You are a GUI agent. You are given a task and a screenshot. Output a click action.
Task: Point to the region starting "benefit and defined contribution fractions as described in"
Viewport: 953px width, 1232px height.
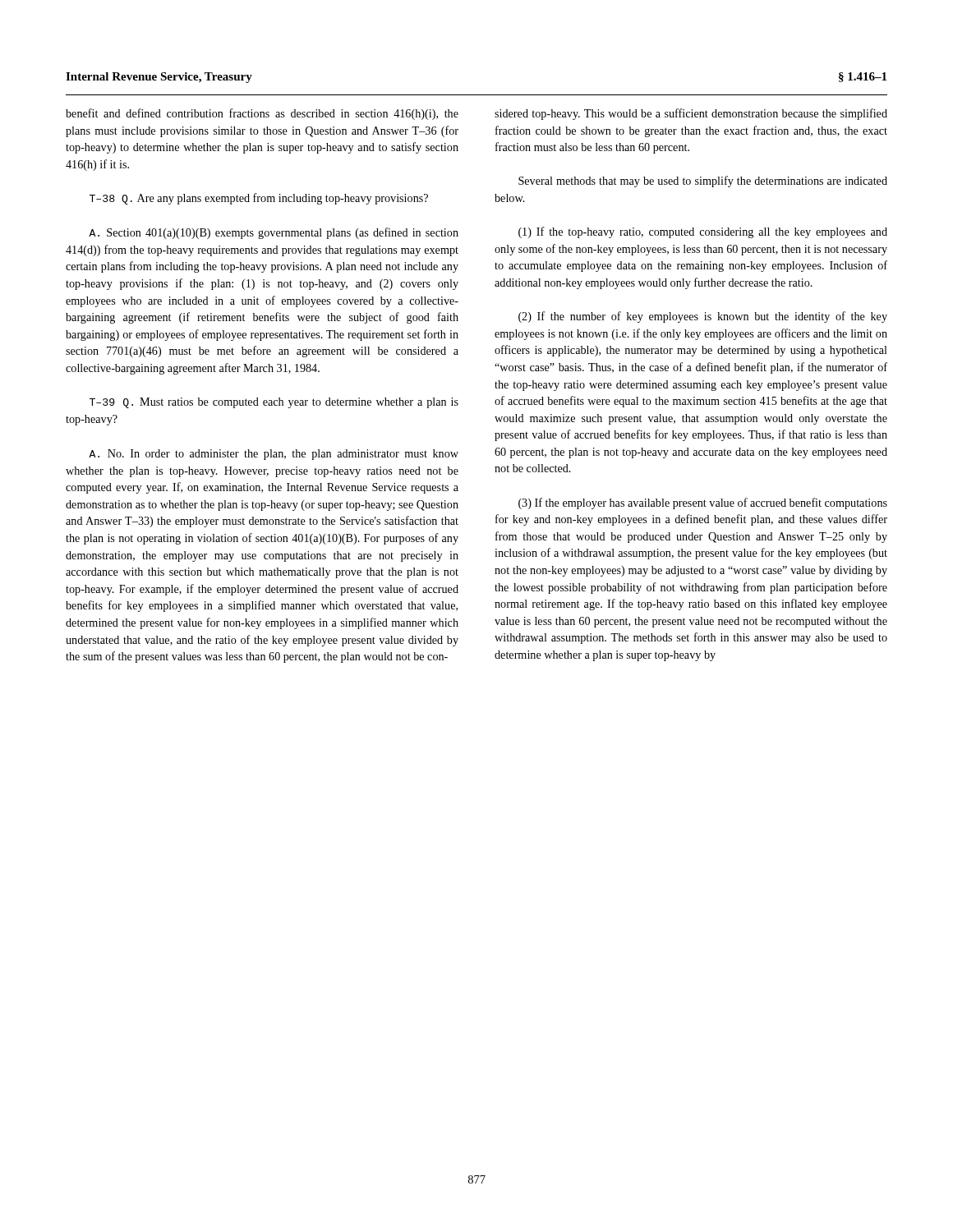tap(262, 114)
